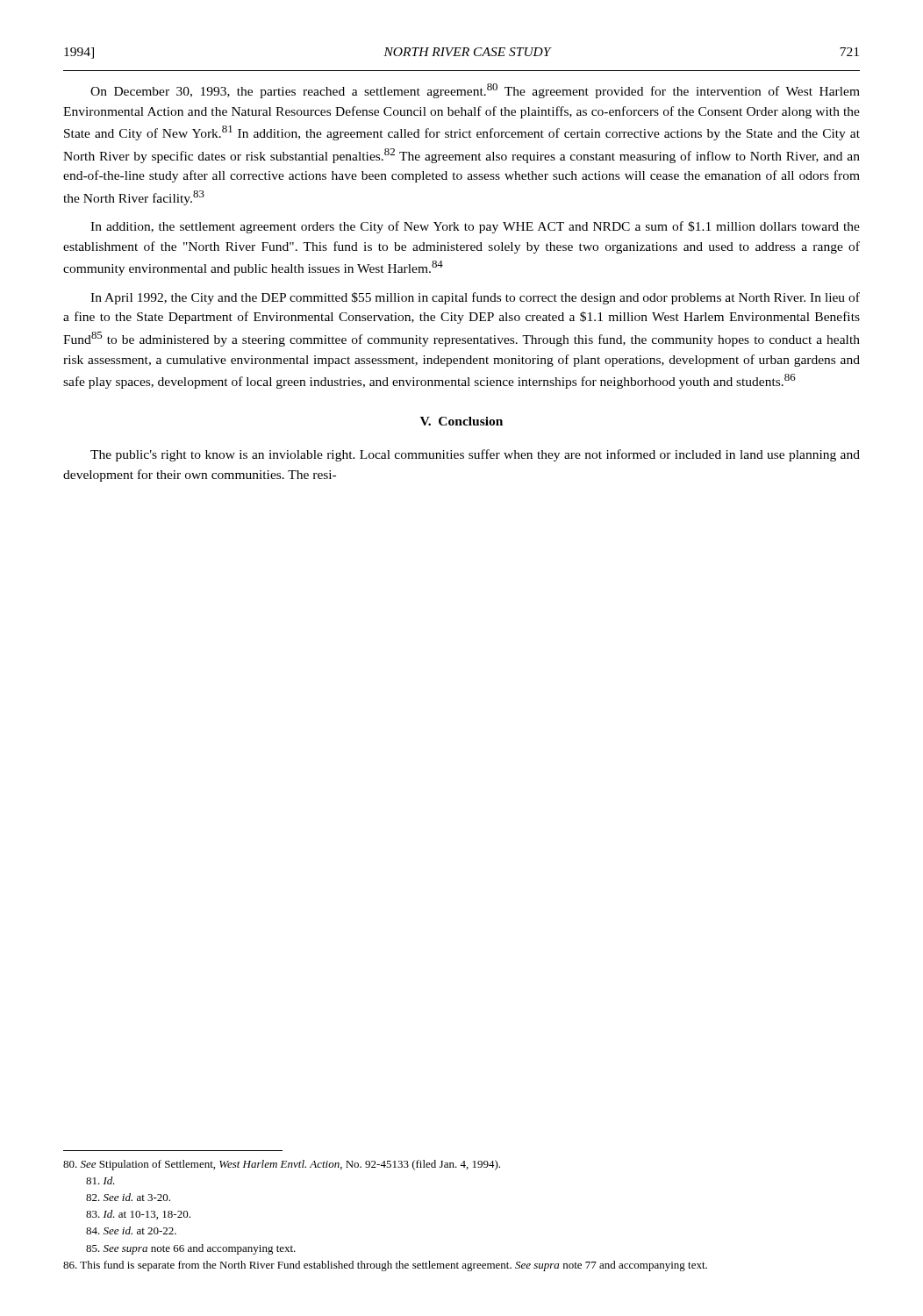The image size is (923, 1316).
Task: Click on the text starting "See id. at 3-20."
Action: (x=129, y=1197)
